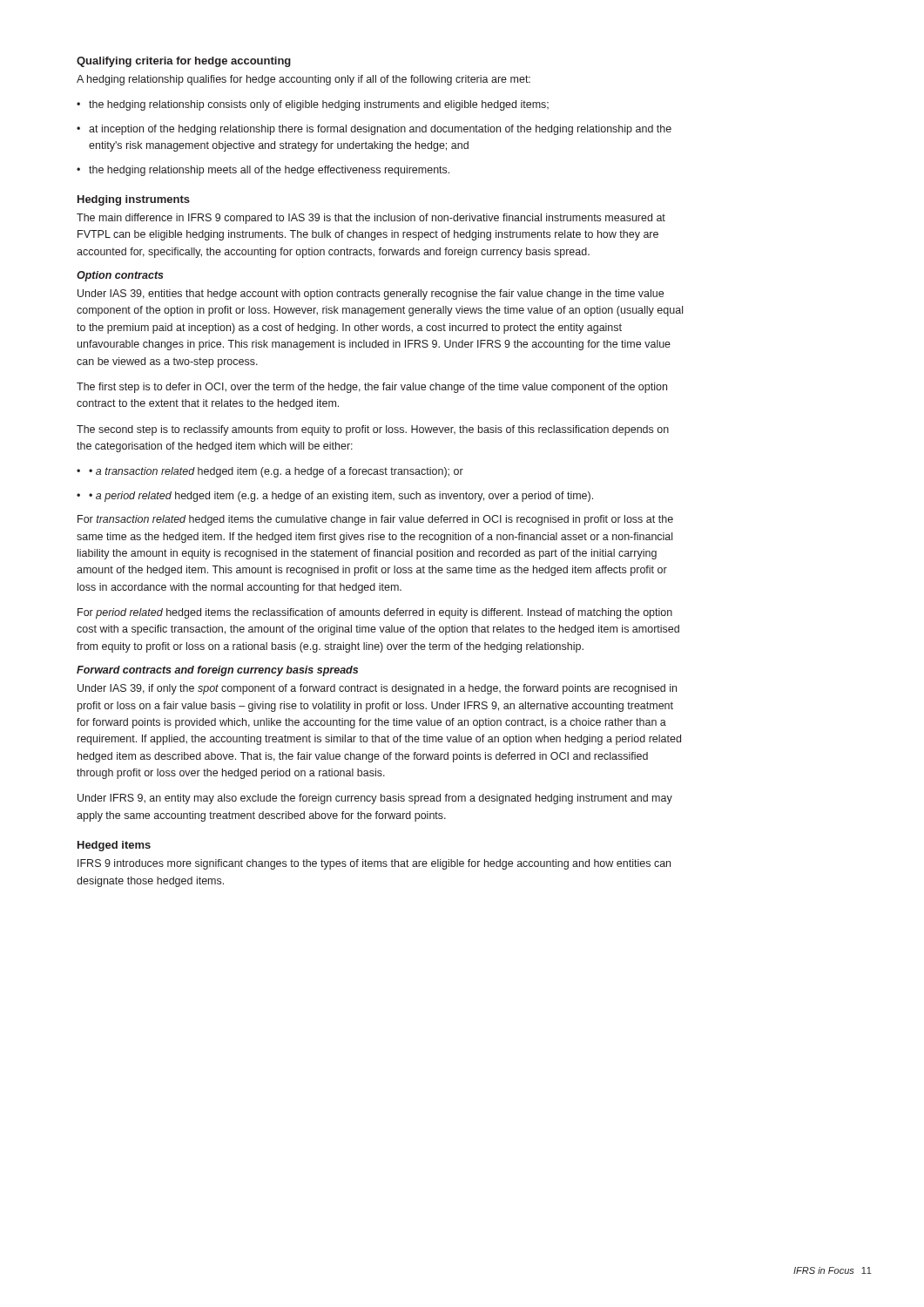The image size is (924, 1307).
Task: Find the text starting "the hedging relationship meets all of the"
Action: pyautogui.click(x=270, y=169)
